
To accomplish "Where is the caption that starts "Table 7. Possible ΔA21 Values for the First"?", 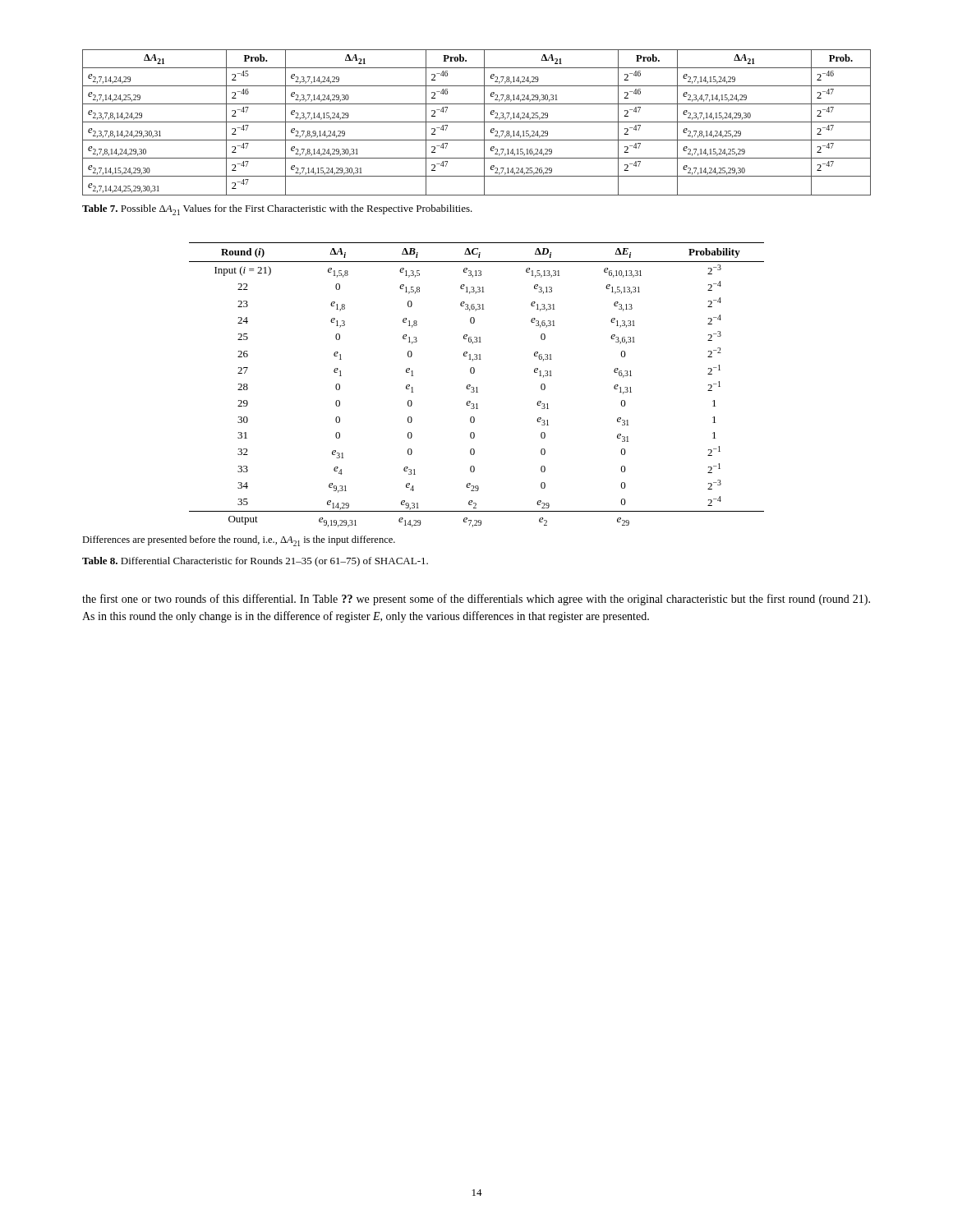I will (x=277, y=209).
